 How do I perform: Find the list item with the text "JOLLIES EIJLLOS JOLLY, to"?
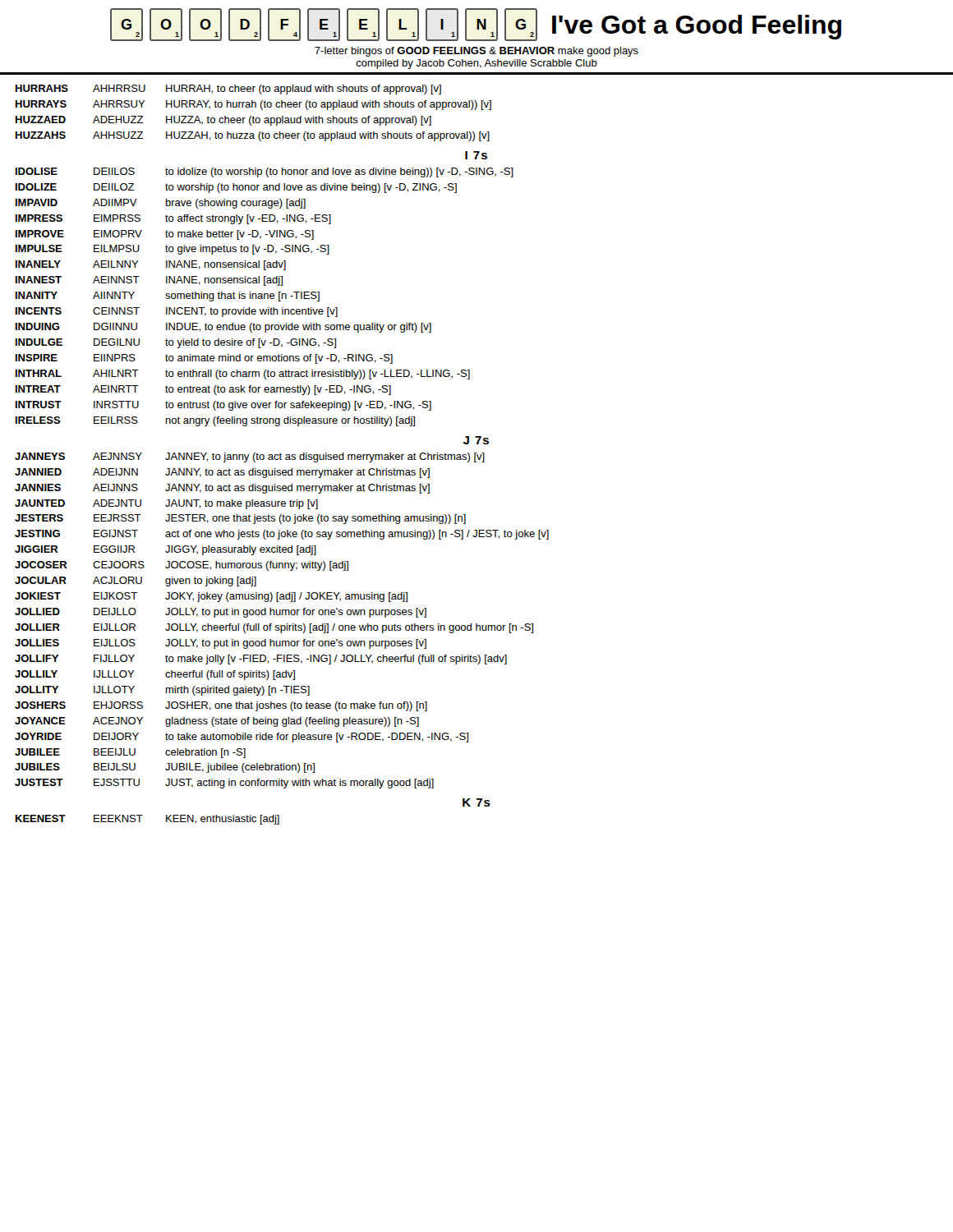[x=476, y=643]
